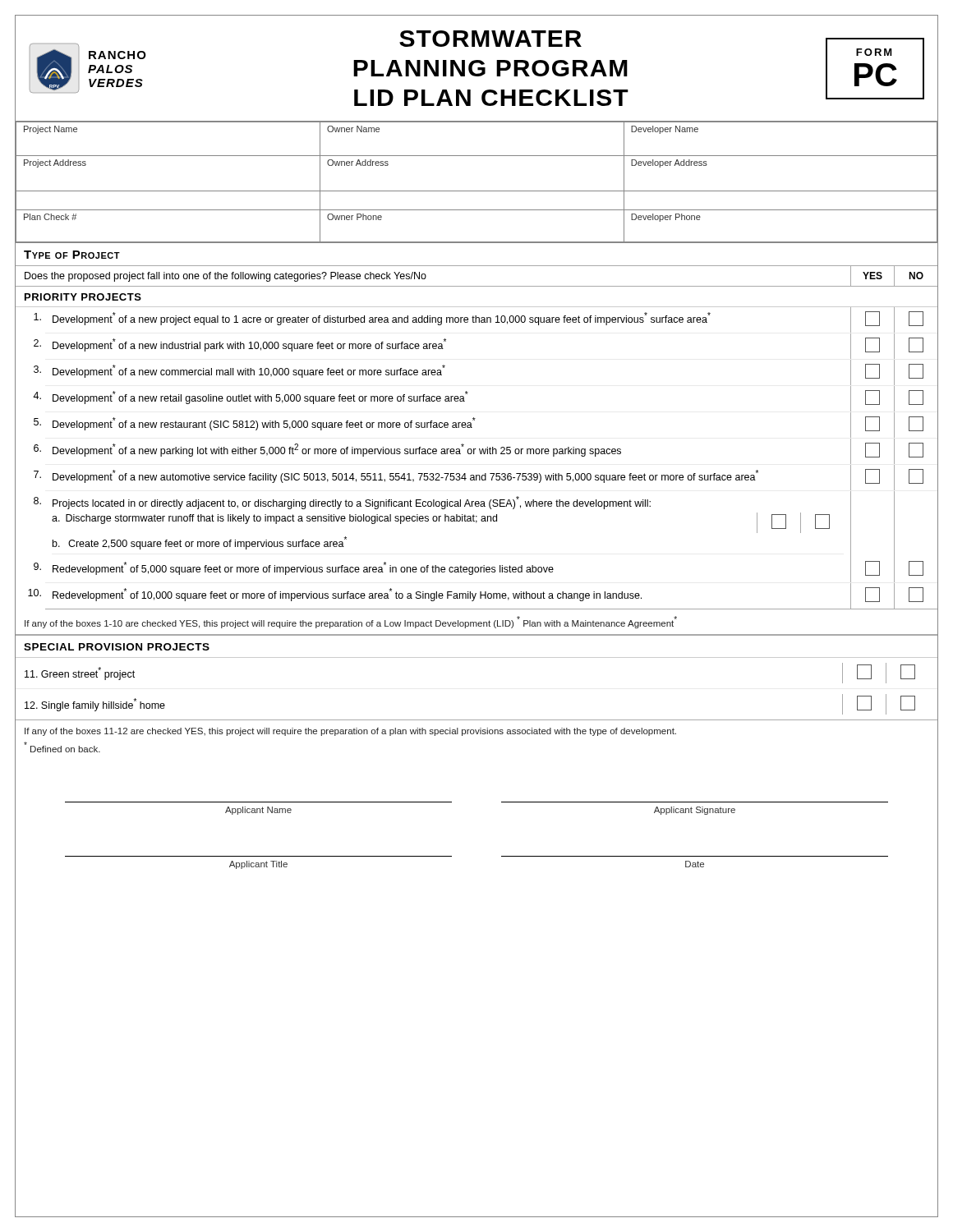
Task: Find the table
Action: 476,182
